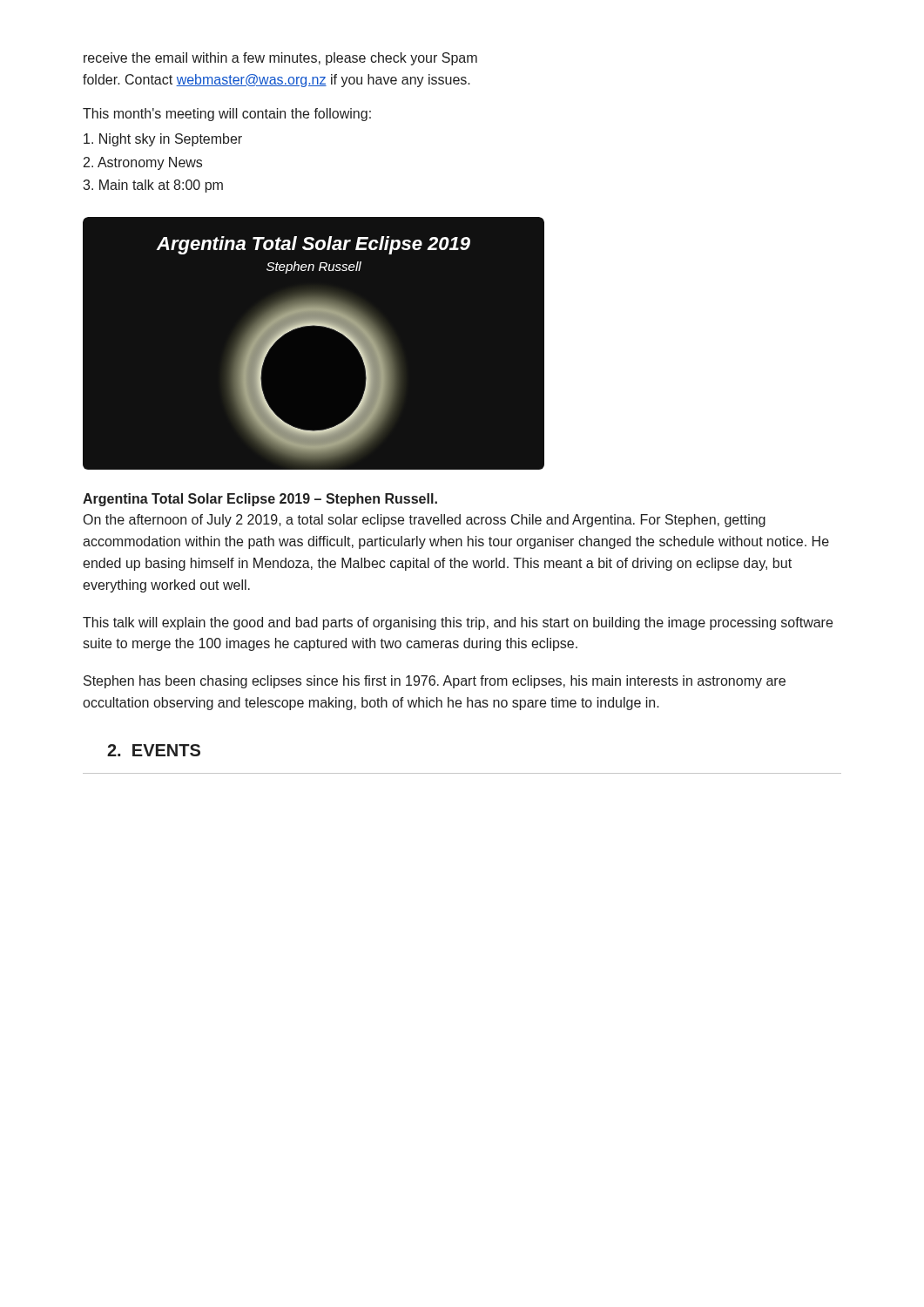Where does it say "This month's meeting will contain the following:"?
This screenshot has height=1307, width=924.
(x=227, y=113)
